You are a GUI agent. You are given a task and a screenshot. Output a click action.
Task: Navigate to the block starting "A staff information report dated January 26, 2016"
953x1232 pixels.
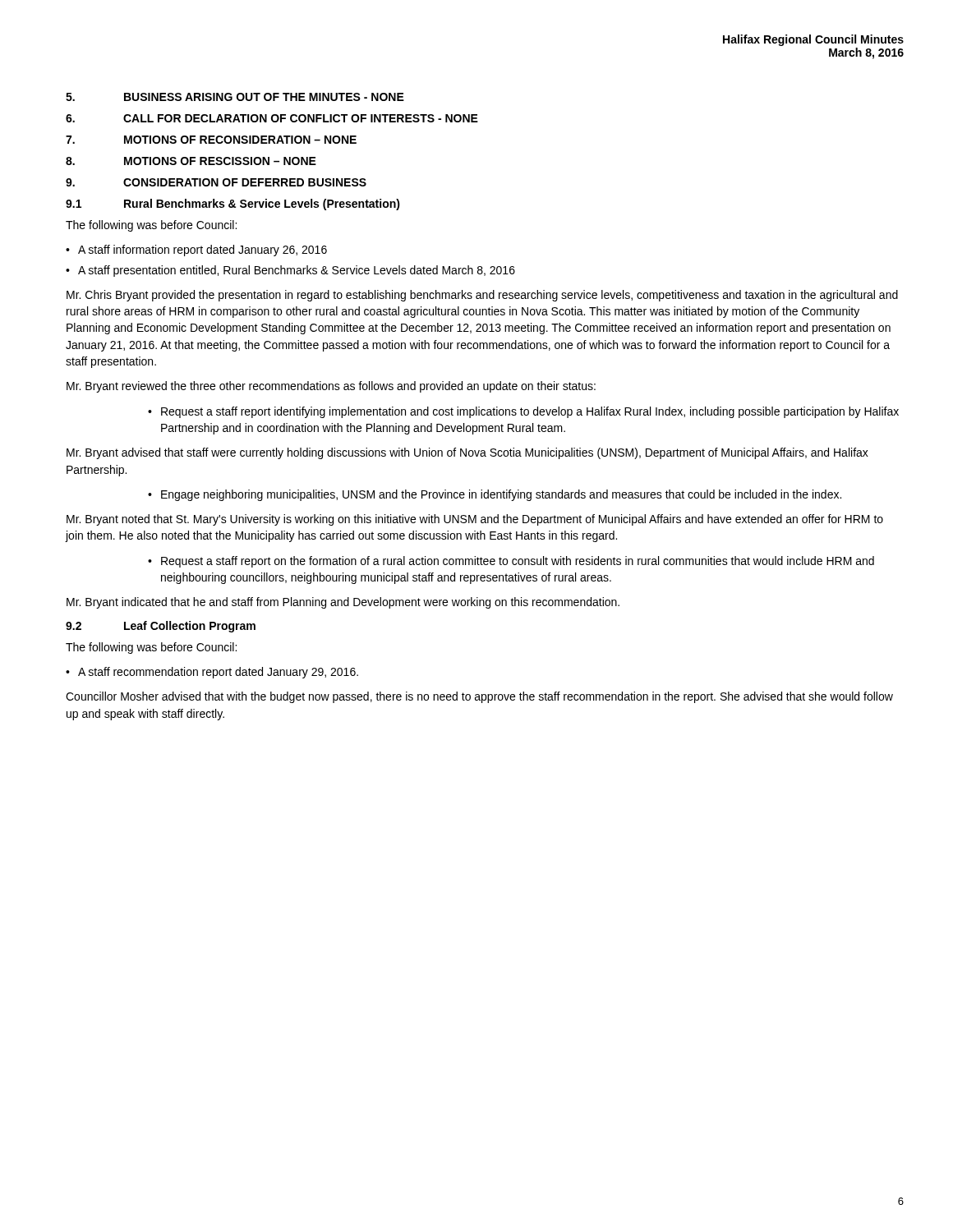203,250
